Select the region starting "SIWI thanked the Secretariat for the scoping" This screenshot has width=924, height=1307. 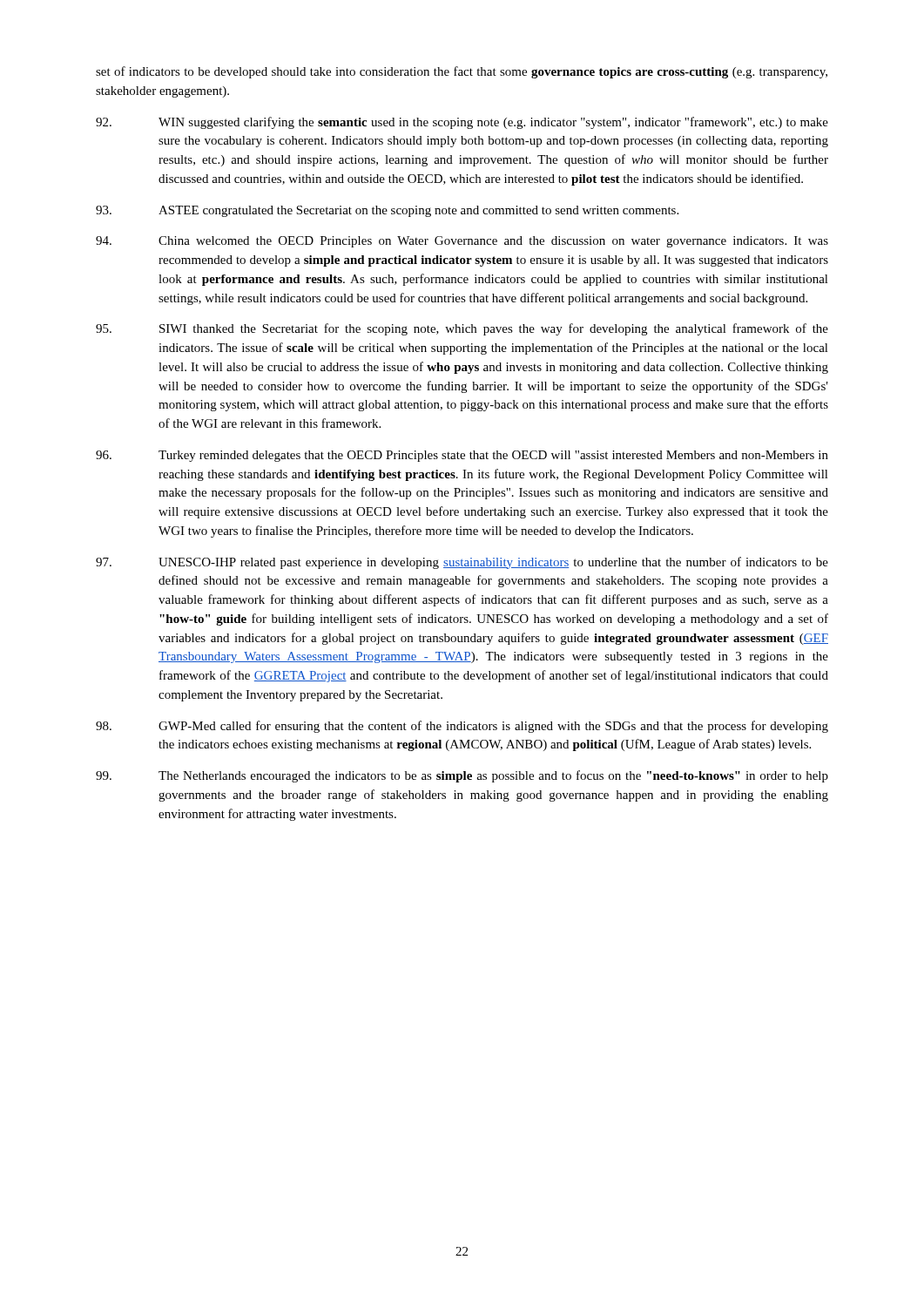[462, 377]
